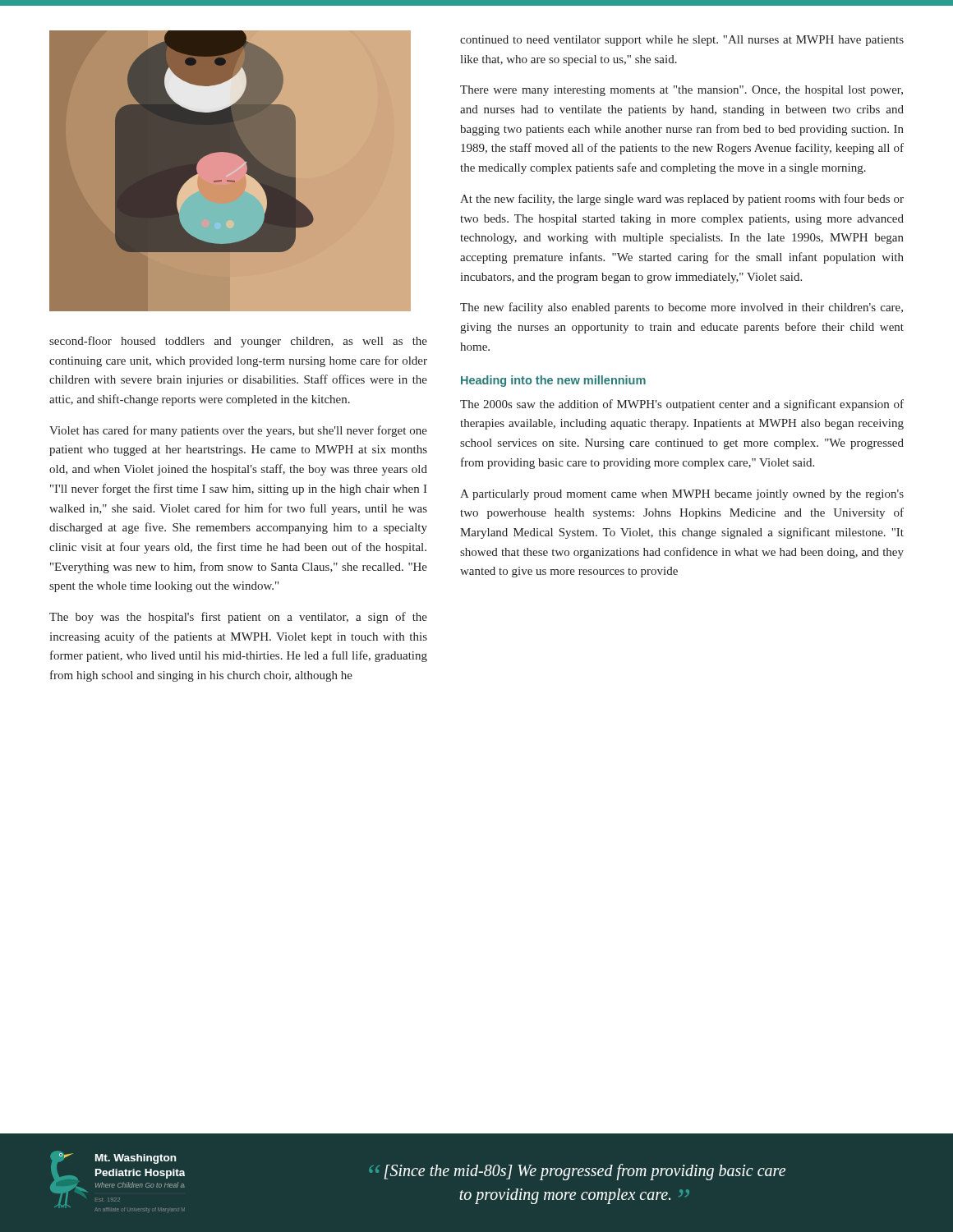Select a section header
The width and height of the screenshot is (953, 1232).
553,381
